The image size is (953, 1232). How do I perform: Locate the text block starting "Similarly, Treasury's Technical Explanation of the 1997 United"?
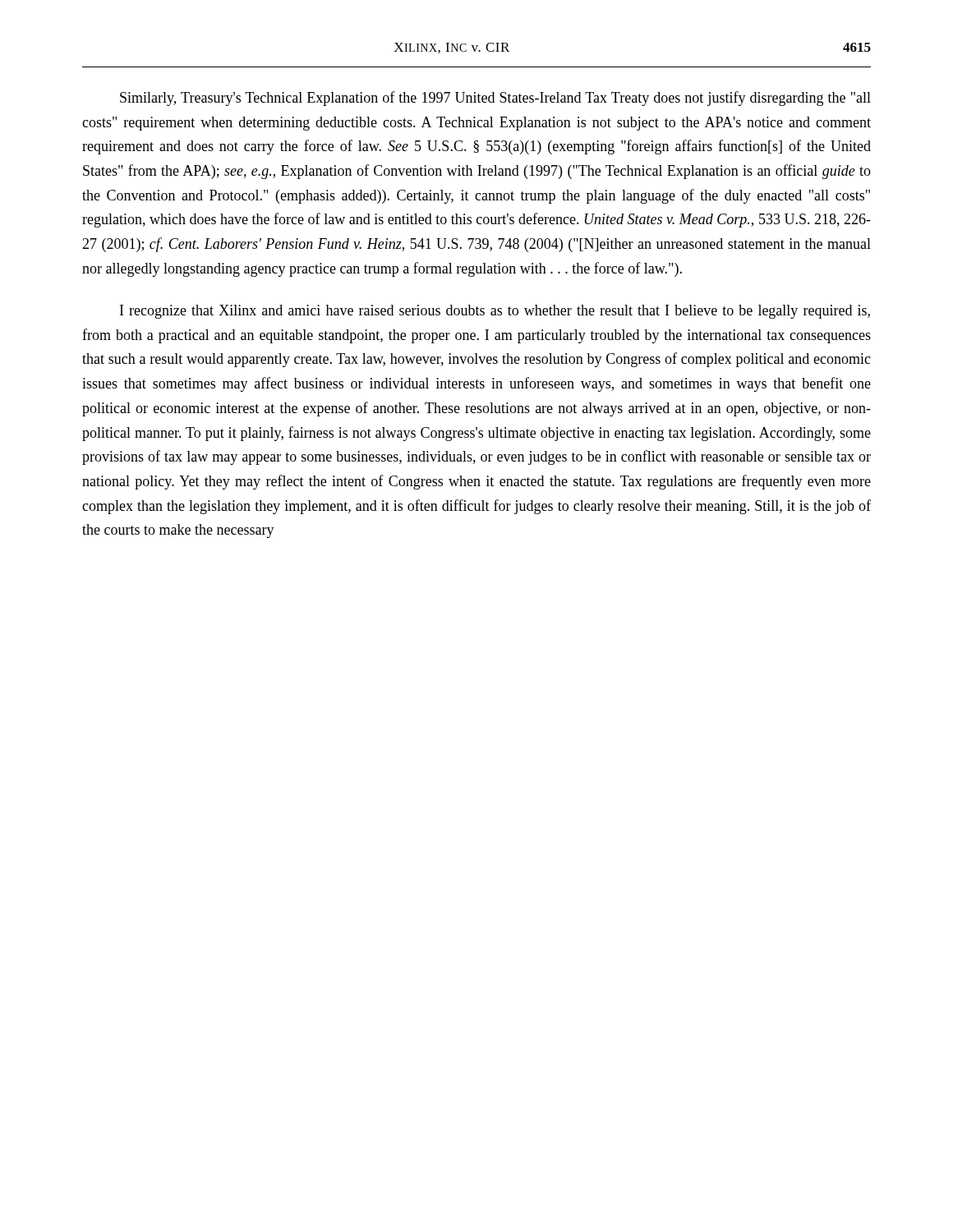(x=476, y=183)
